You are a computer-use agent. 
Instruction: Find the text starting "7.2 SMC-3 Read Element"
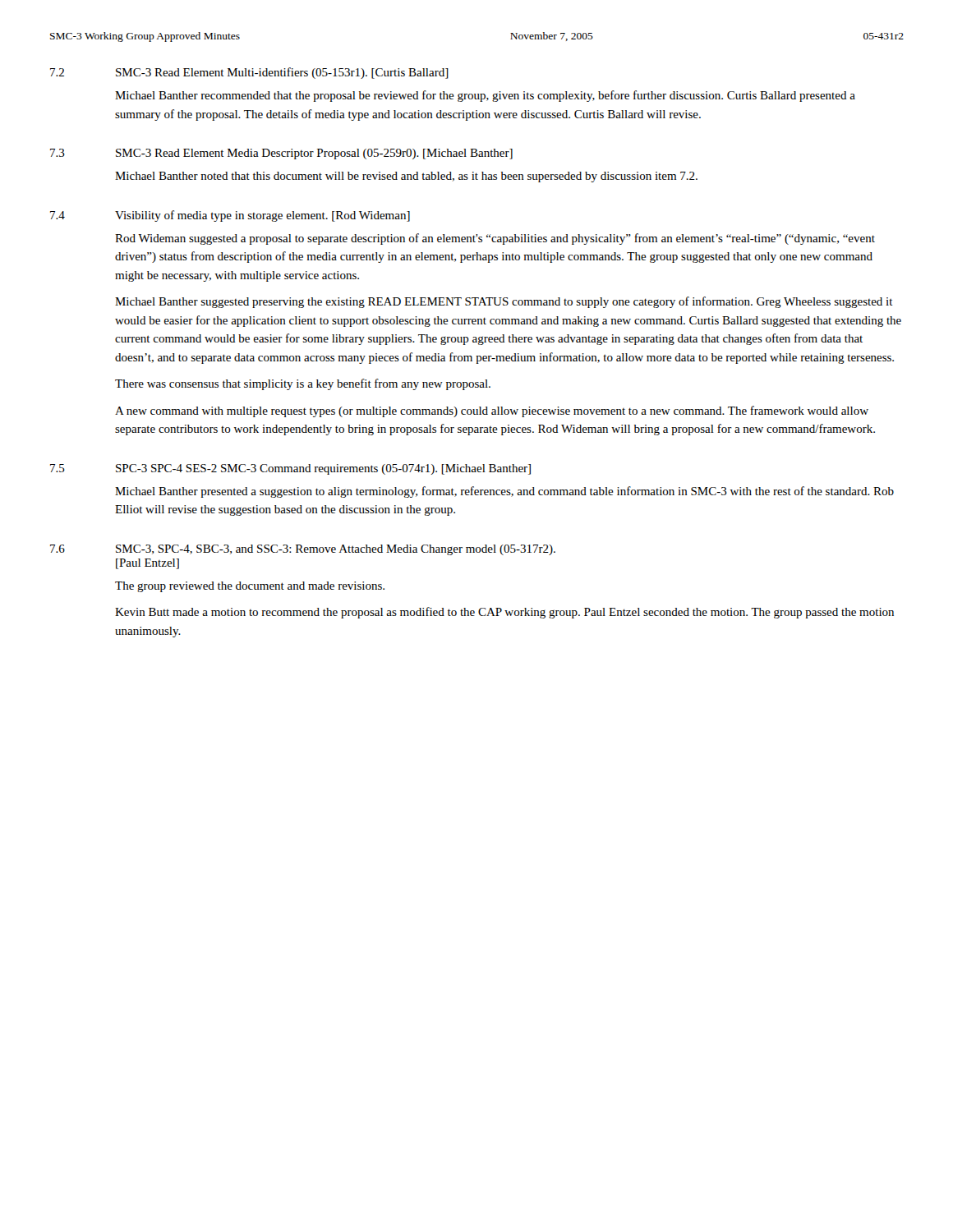click(476, 99)
